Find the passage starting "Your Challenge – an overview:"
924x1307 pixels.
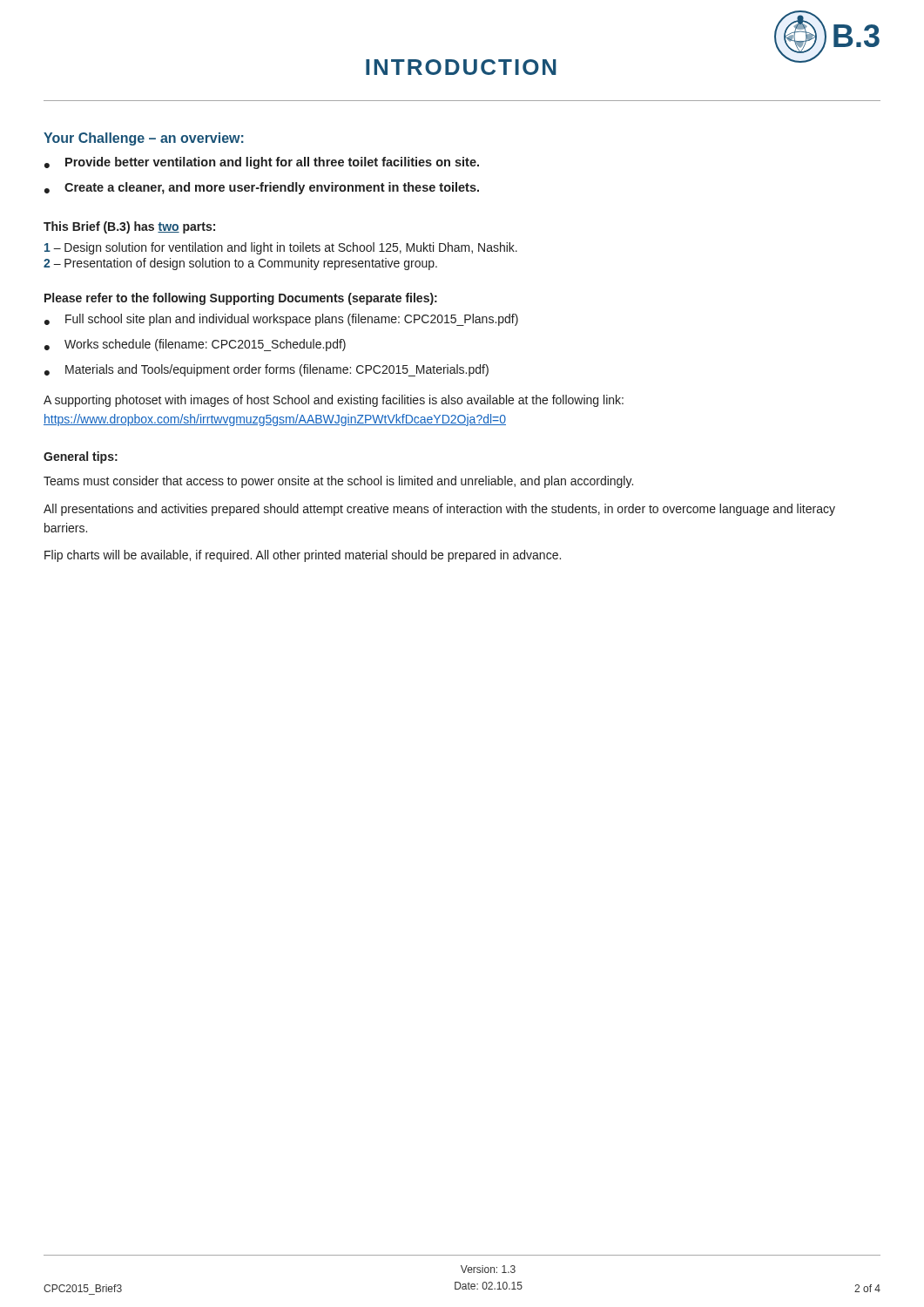coord(144,138)
